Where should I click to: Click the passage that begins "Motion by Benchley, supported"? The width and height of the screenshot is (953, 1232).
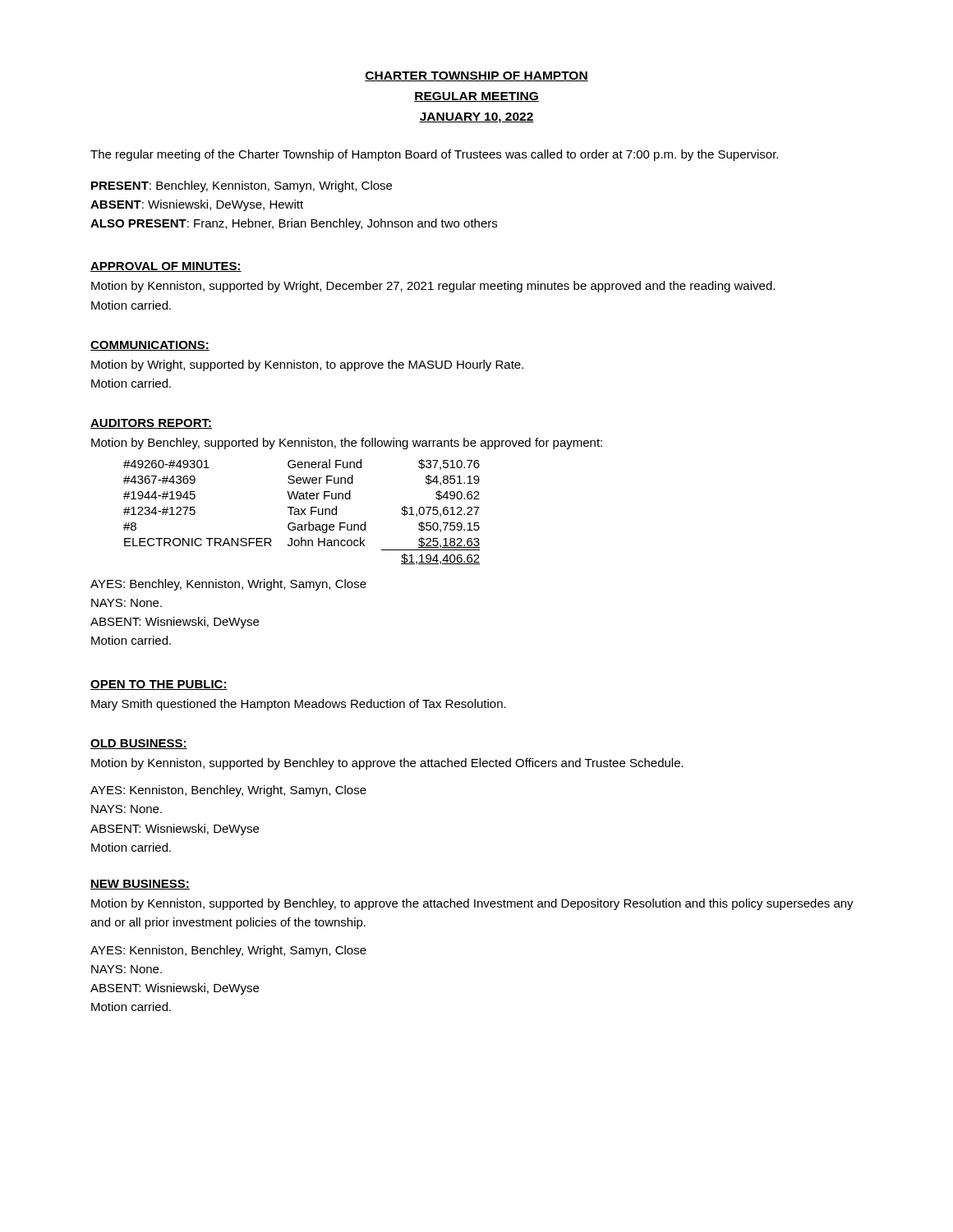click(347, 443)
